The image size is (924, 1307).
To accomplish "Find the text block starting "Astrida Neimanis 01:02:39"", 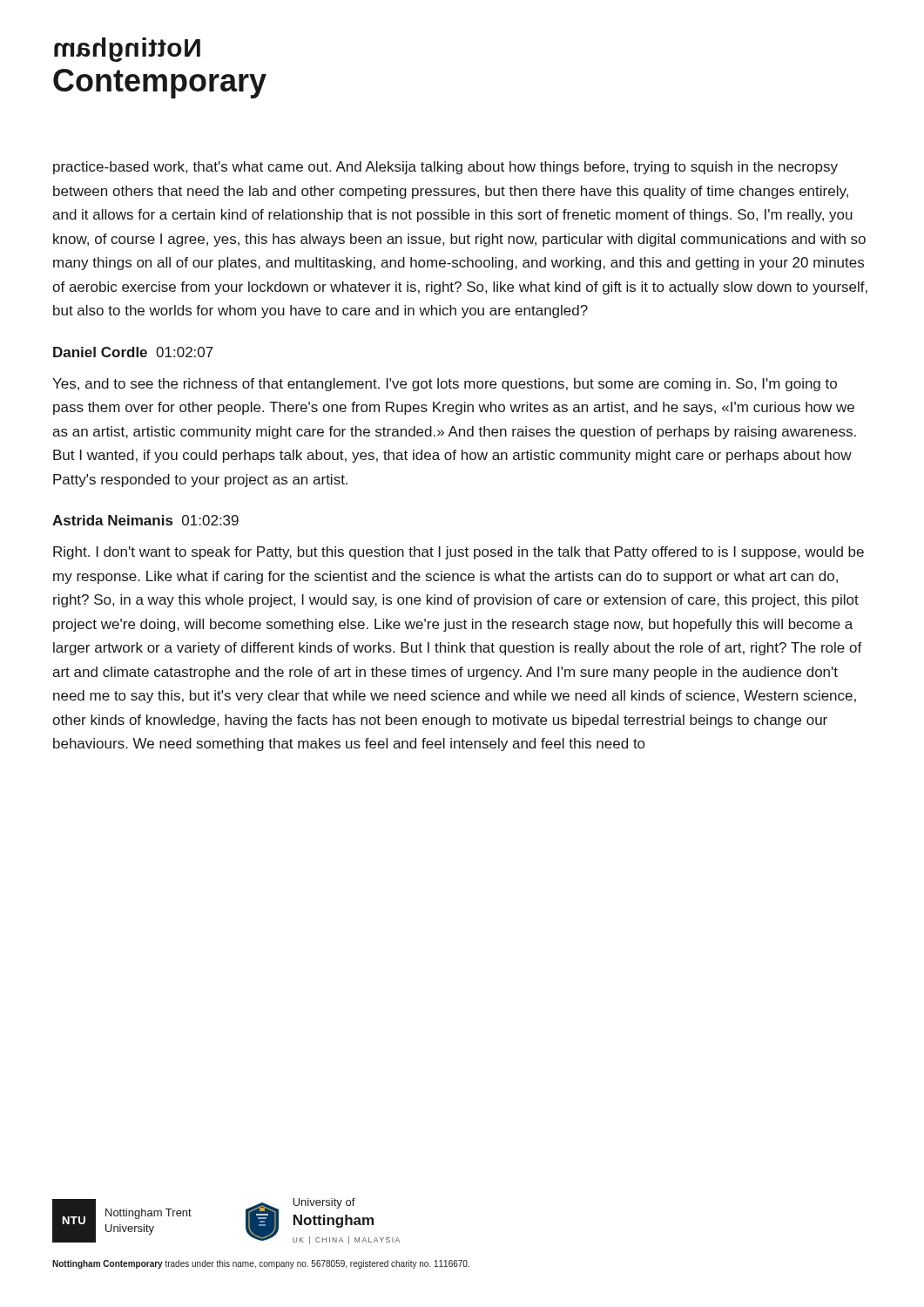I will click(x=146, y=521).
